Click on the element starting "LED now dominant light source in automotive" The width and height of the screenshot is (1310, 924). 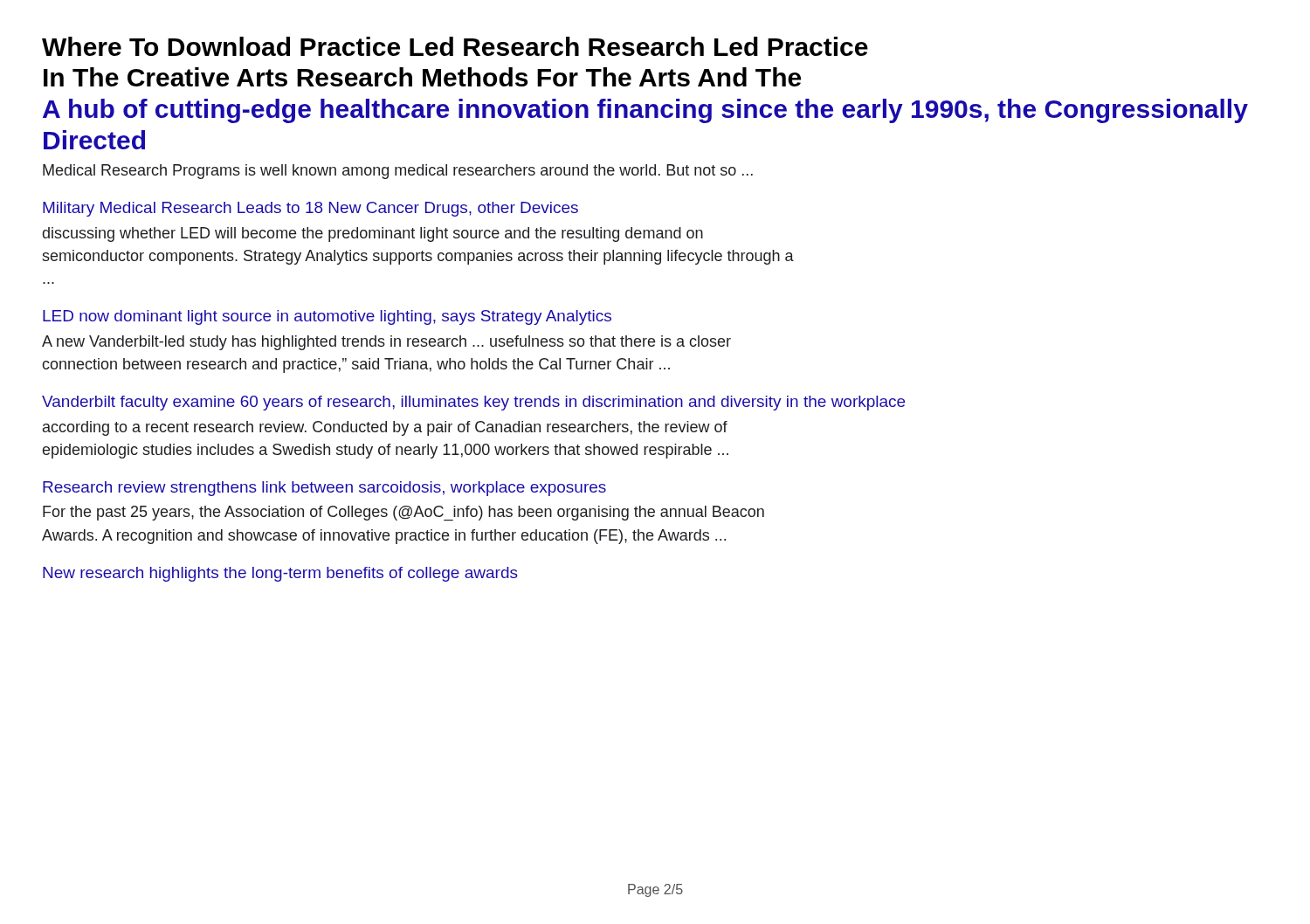[655, 341]
